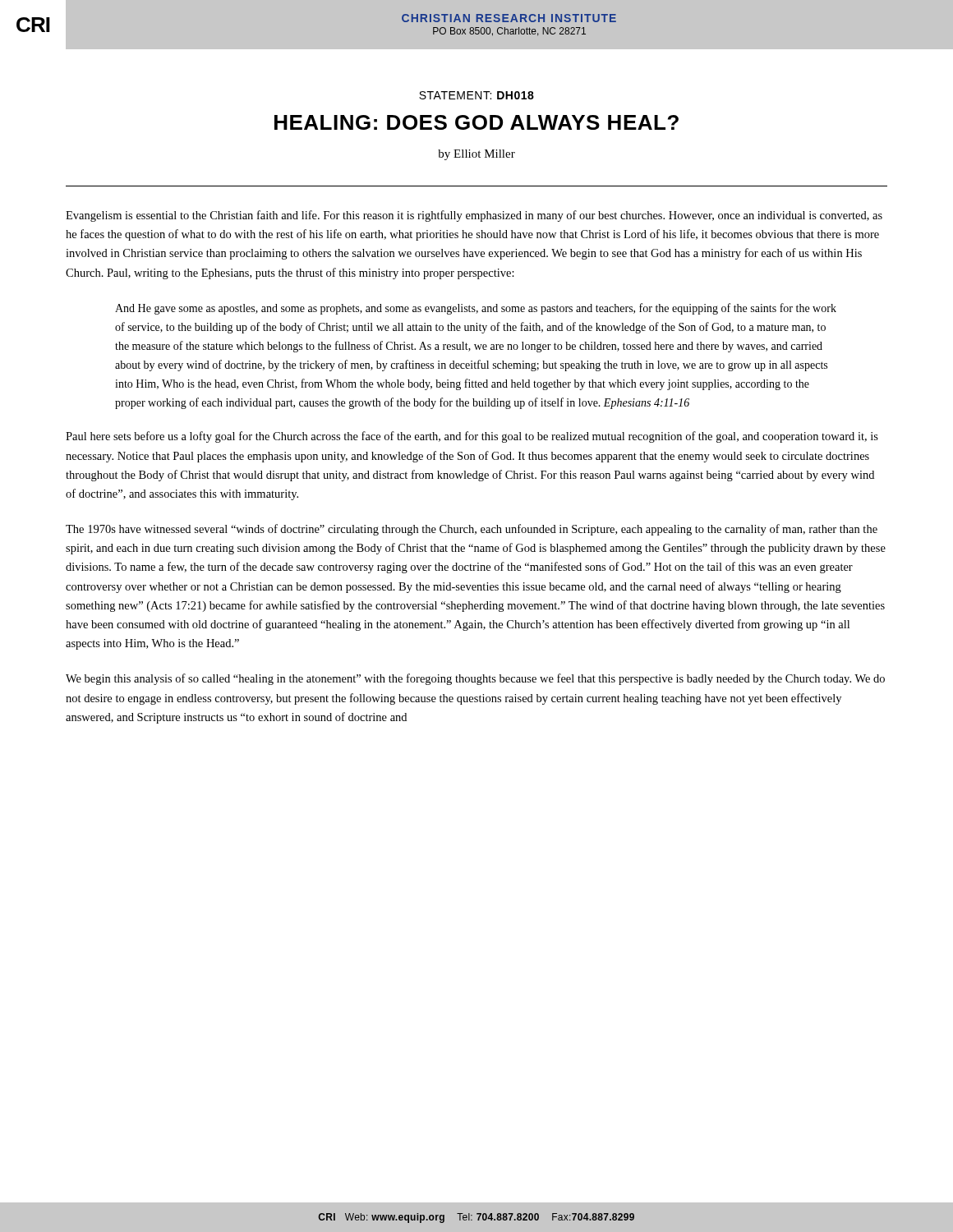Screen dimensions: 1232x953
Task: Find the block on this page that starts "We begin this analysis of"
Action: [x=475, y=698]
